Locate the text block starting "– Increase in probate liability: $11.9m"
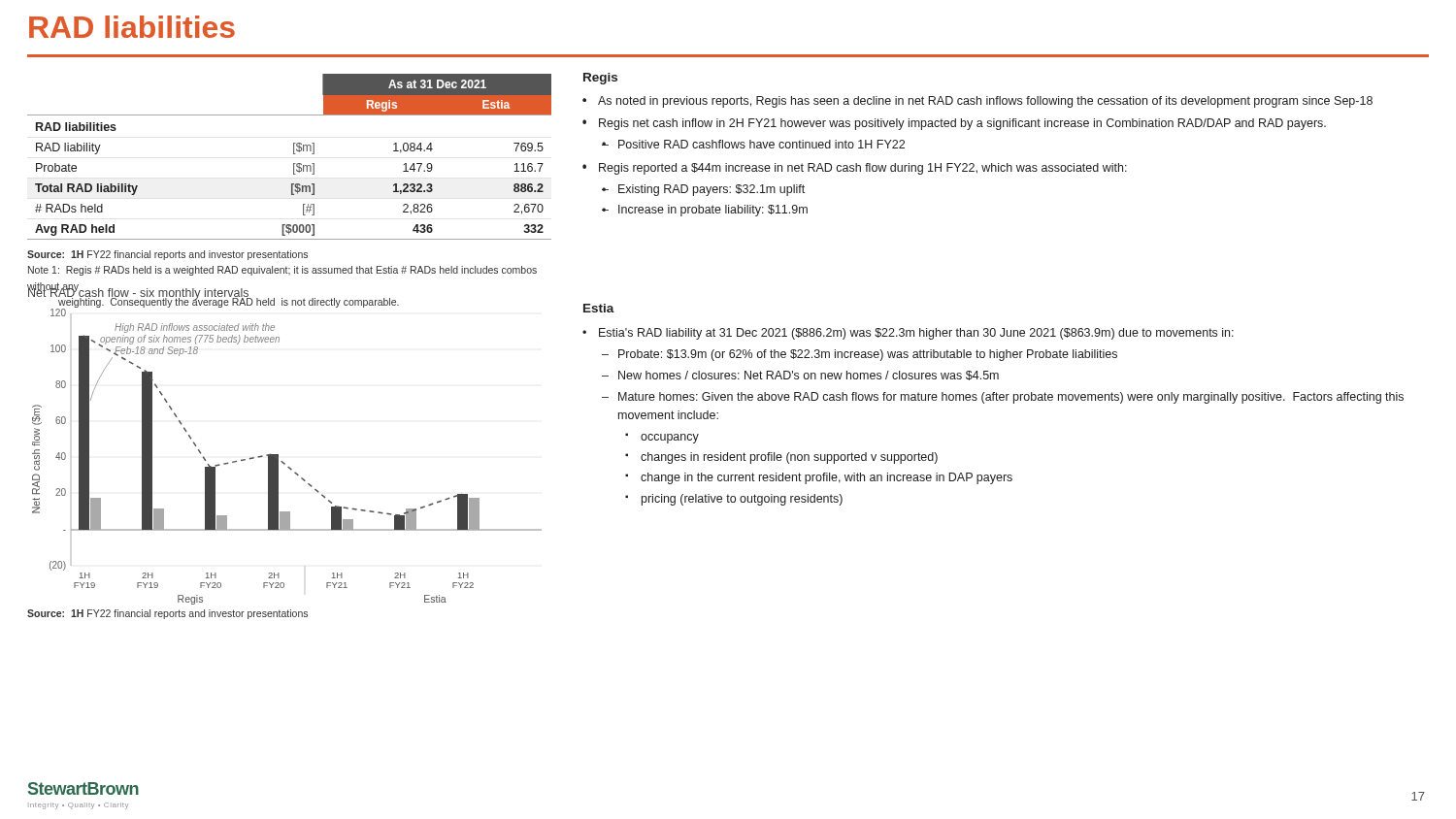Image resolution: width=1456 pixels, height=819 pixels. coord(705,210)
